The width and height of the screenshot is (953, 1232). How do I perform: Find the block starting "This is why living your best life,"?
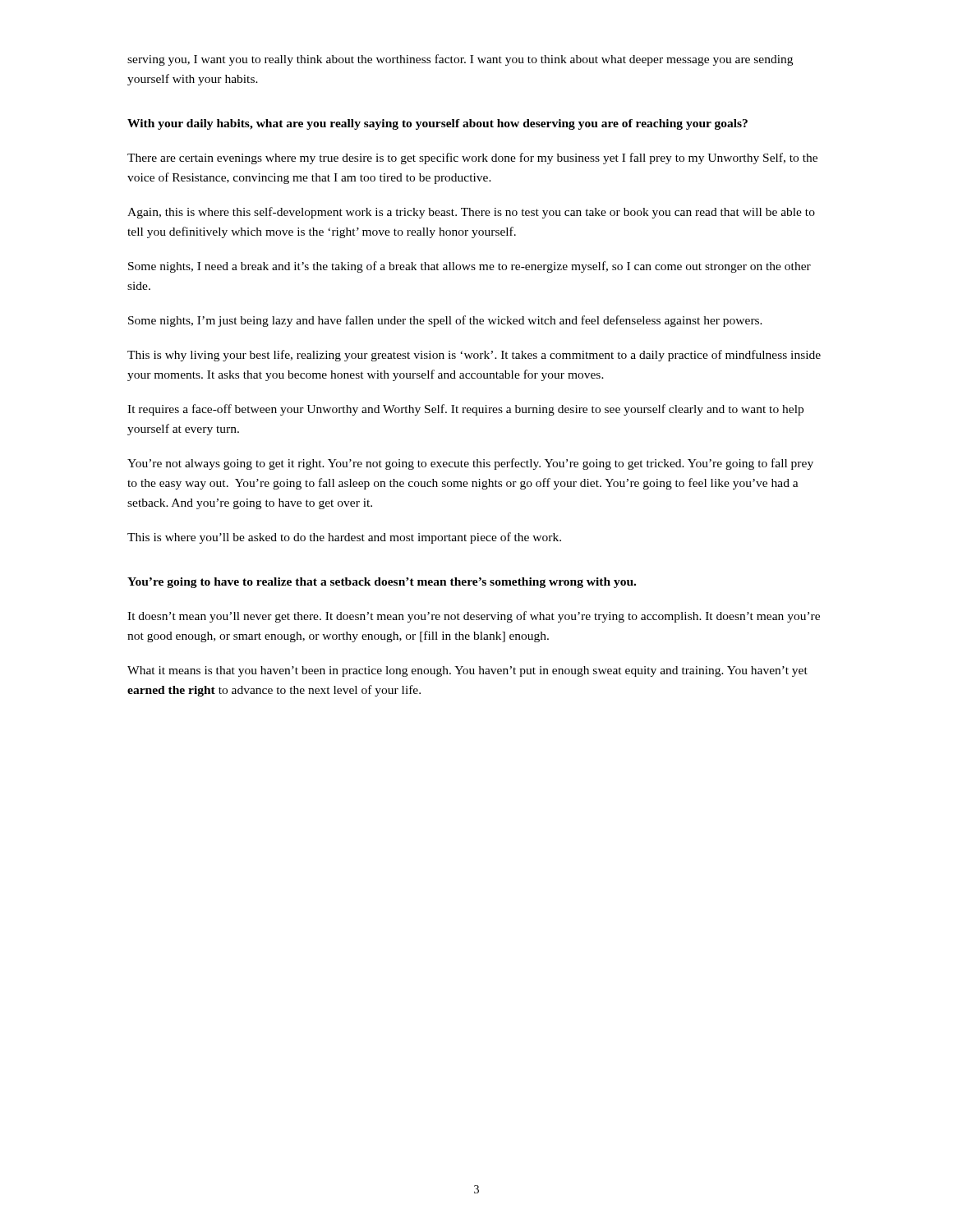pos(474,364)
